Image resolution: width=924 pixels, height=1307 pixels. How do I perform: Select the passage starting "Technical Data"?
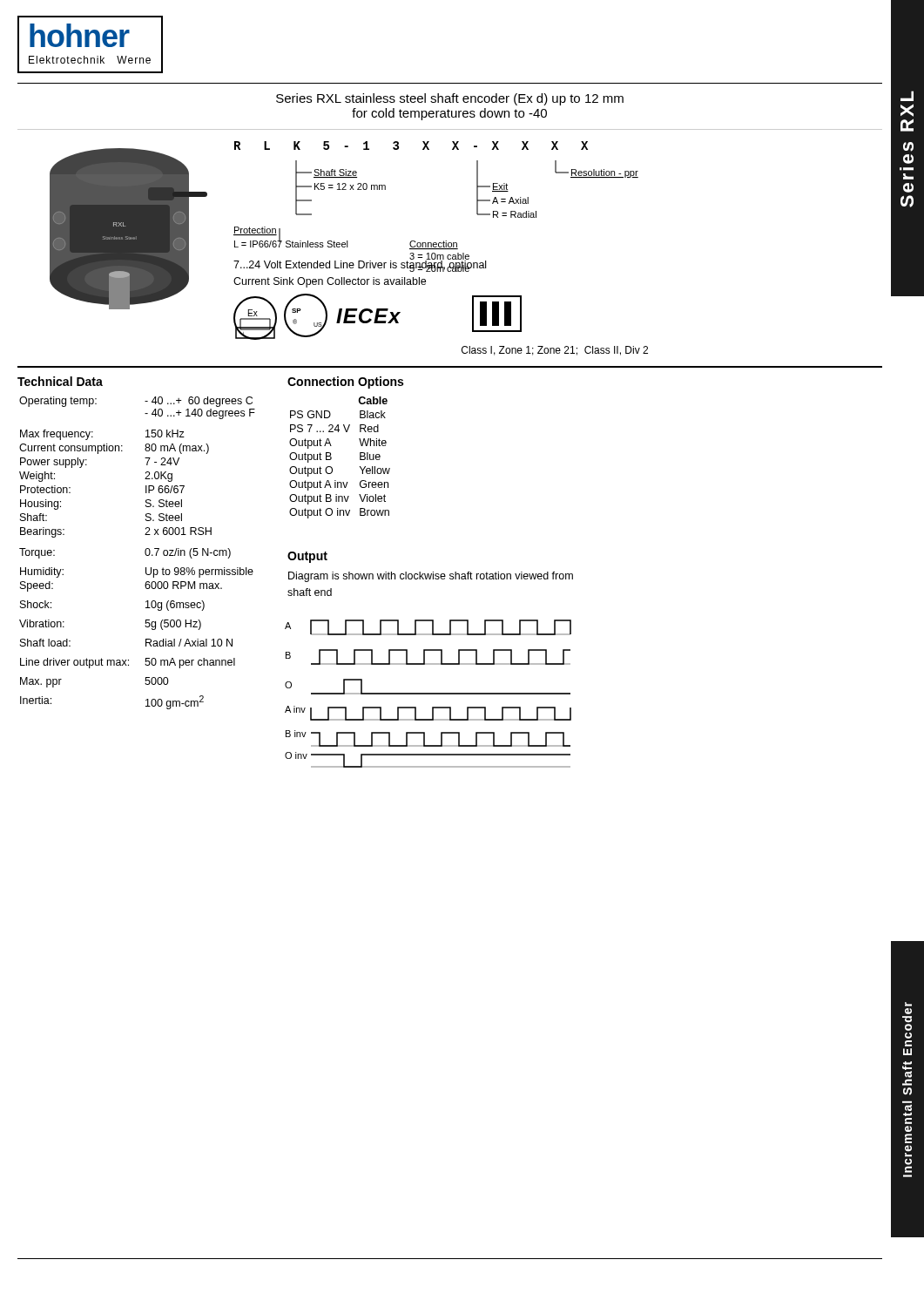pyautogui.click(x=60, y=382)
